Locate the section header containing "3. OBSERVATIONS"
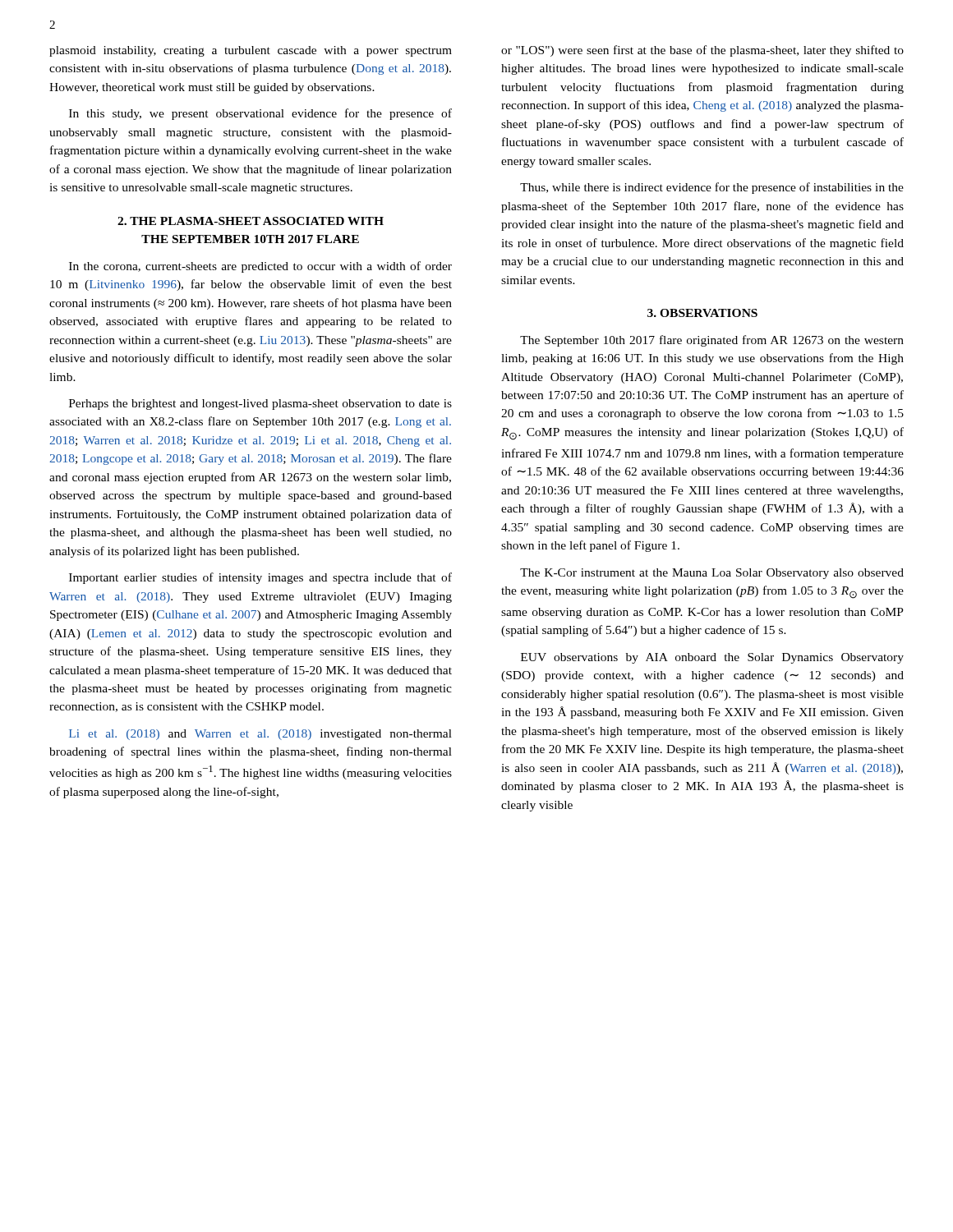This screenshot has height=1232, width=953. pos(702,313)
